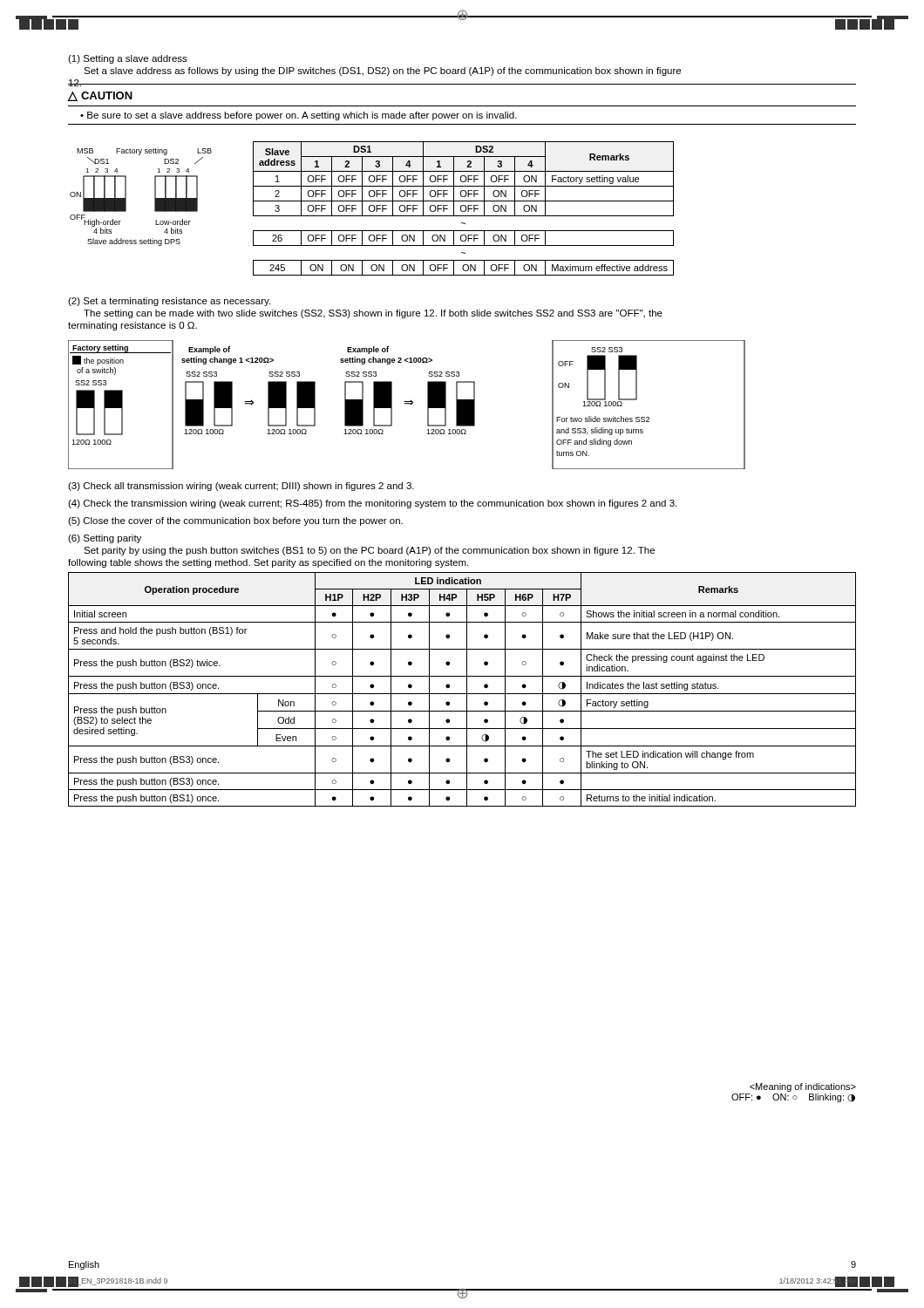The height and width of the screenshot is (1308, 924).
Task: Find the element starting "(4) Check the transmission"
Action: [373, 503]
